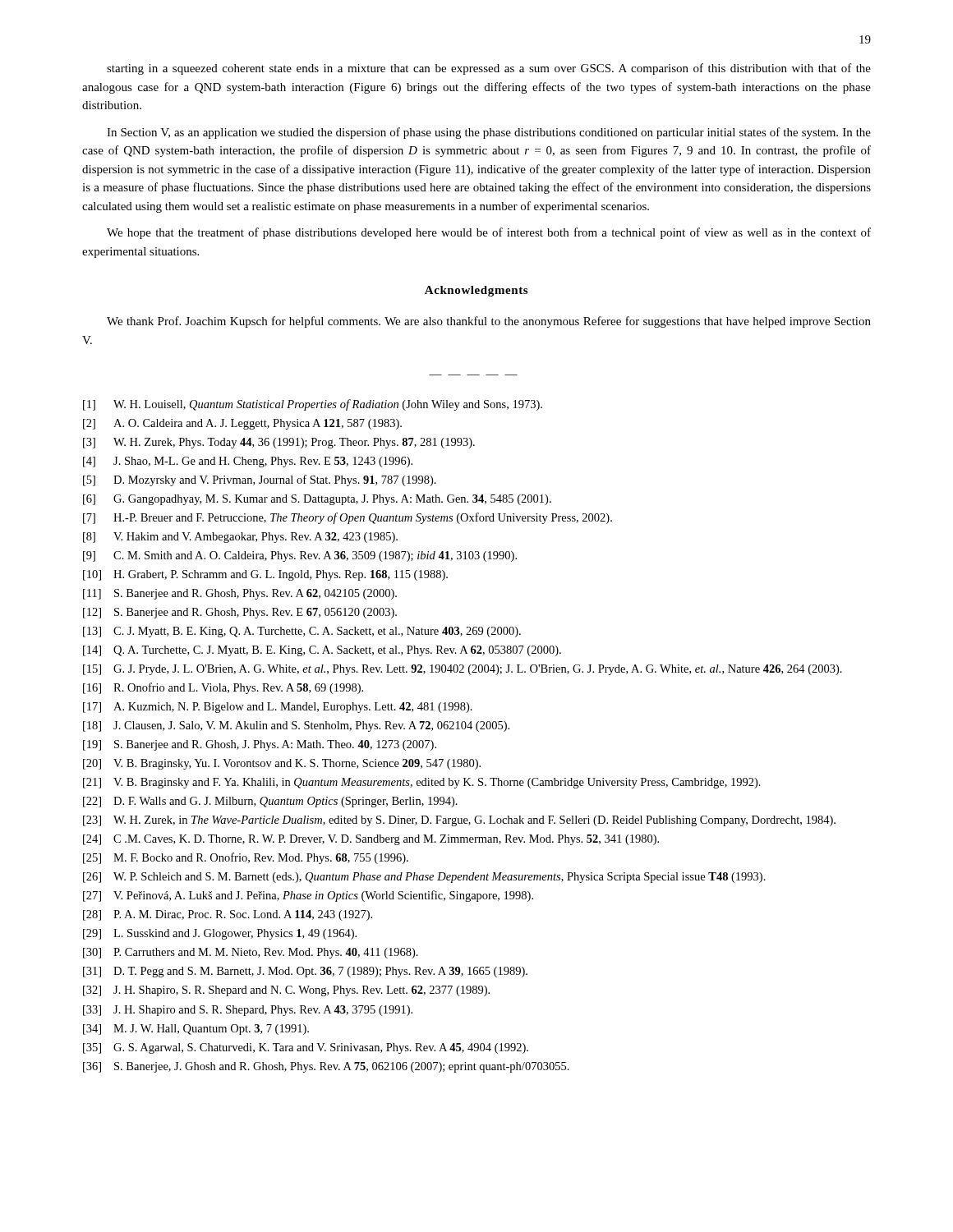
Task: Click on the list item with the text "[3] W. H. Zurek, Phys. Today 44,"
Action: click(476, 442)
